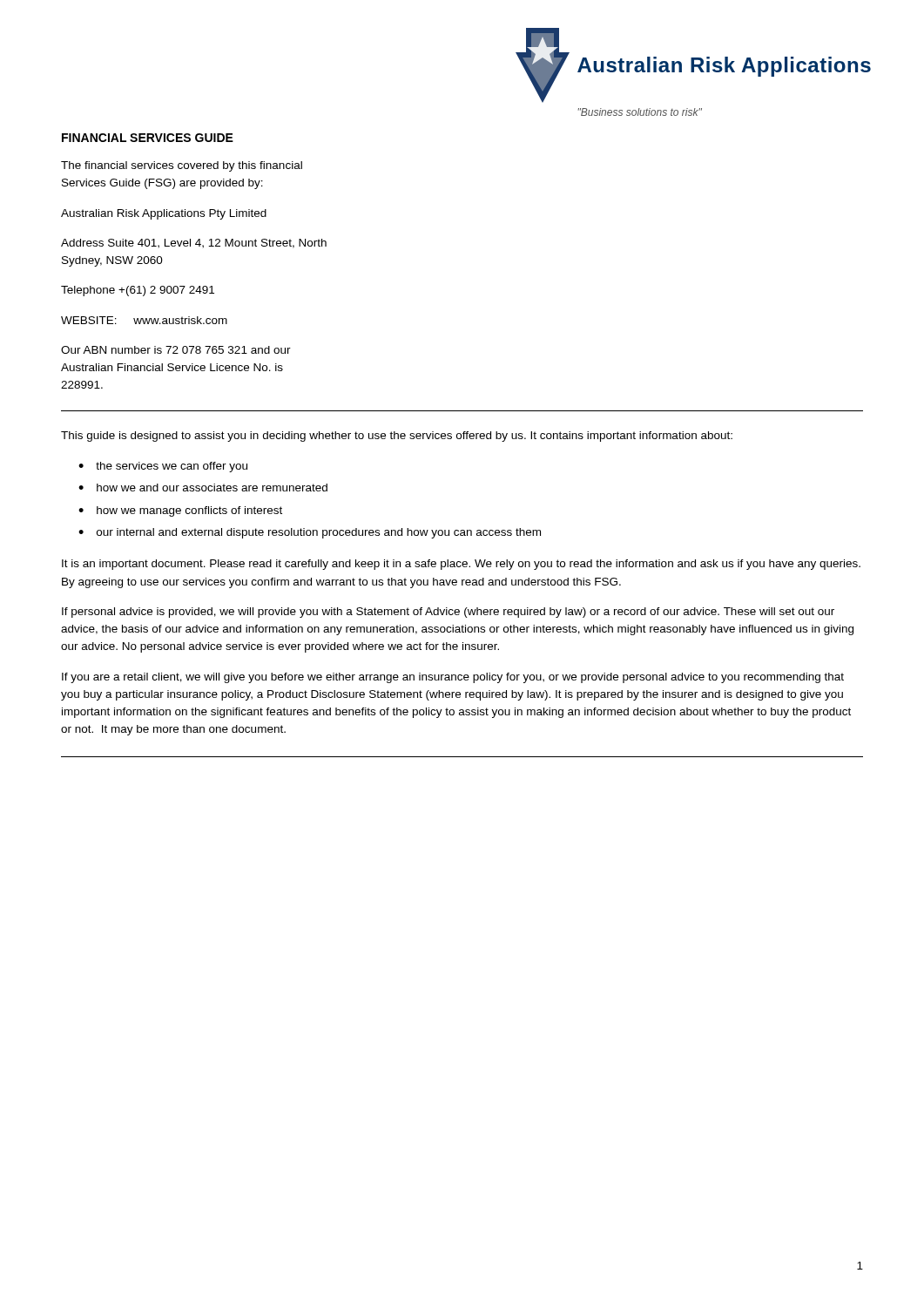Screen dimensions: 1307x924
Task: Locate the text that reads "WEBSITE: www.austrisk.com"
Action: point(144,320)
